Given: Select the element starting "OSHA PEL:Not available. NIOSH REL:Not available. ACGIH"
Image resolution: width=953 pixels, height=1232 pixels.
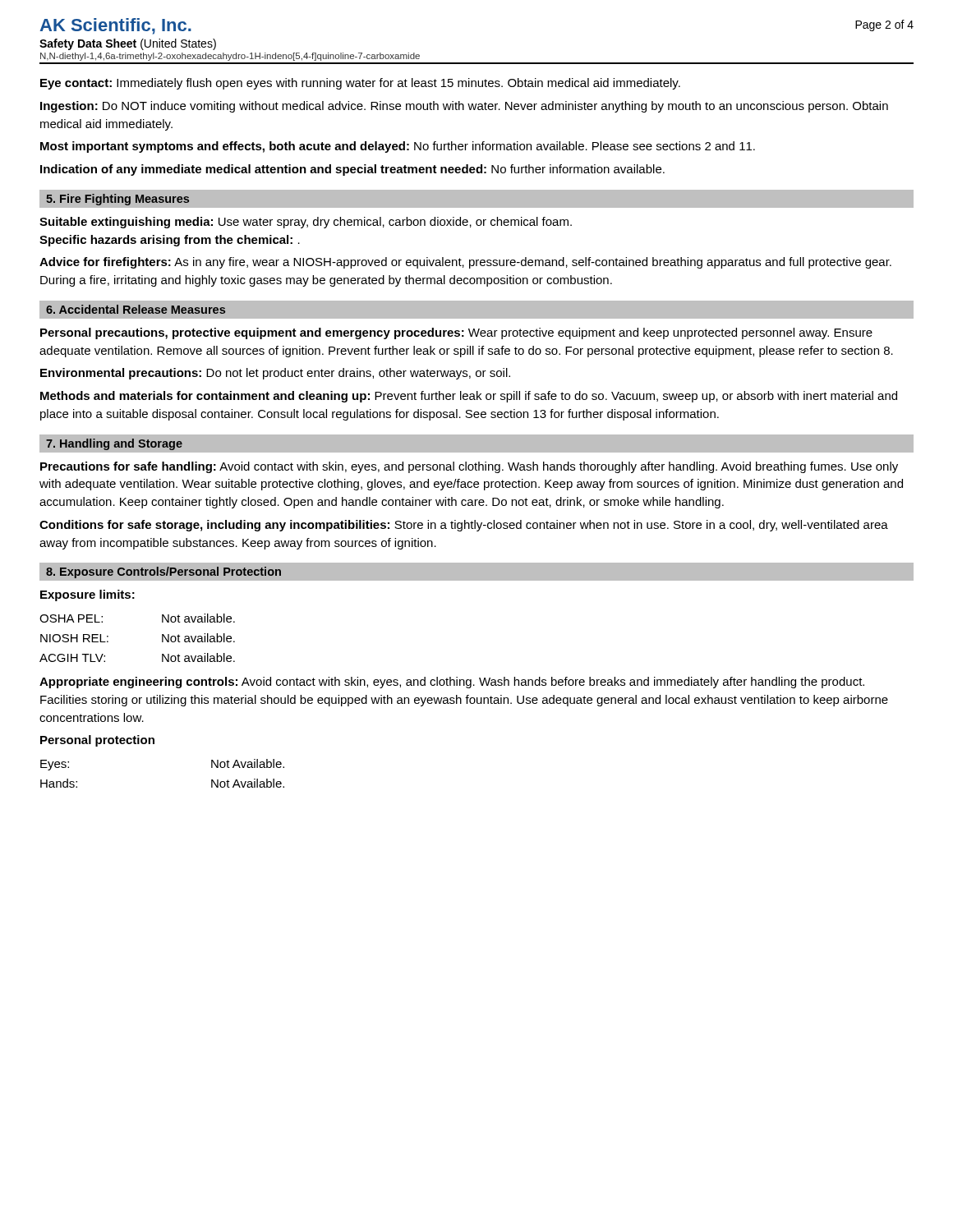Looking at the screenshot, I should [x=65, y=618].
